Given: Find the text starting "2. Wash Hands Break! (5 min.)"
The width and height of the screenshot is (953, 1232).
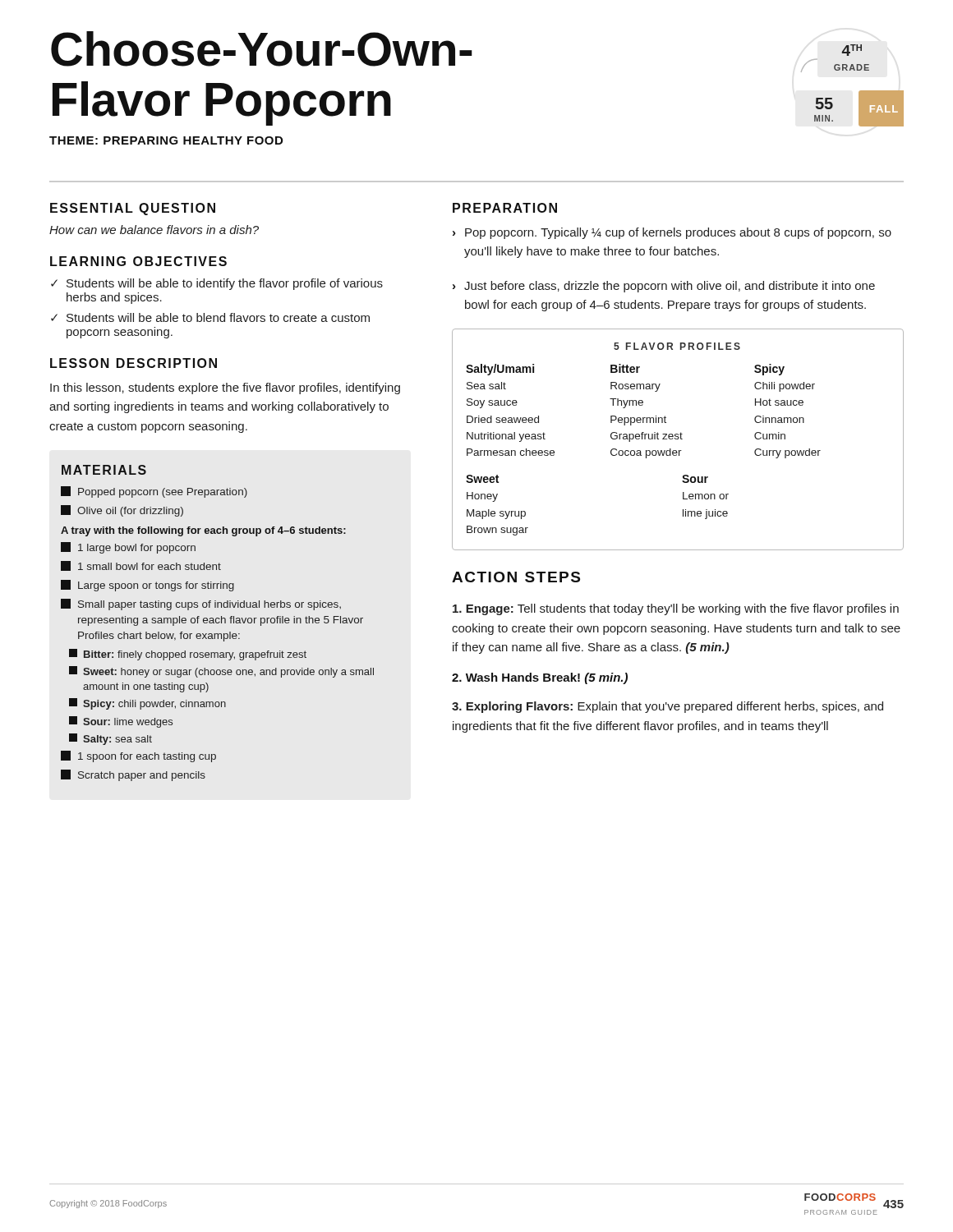Looking at the screenshot, I should 540,678.
